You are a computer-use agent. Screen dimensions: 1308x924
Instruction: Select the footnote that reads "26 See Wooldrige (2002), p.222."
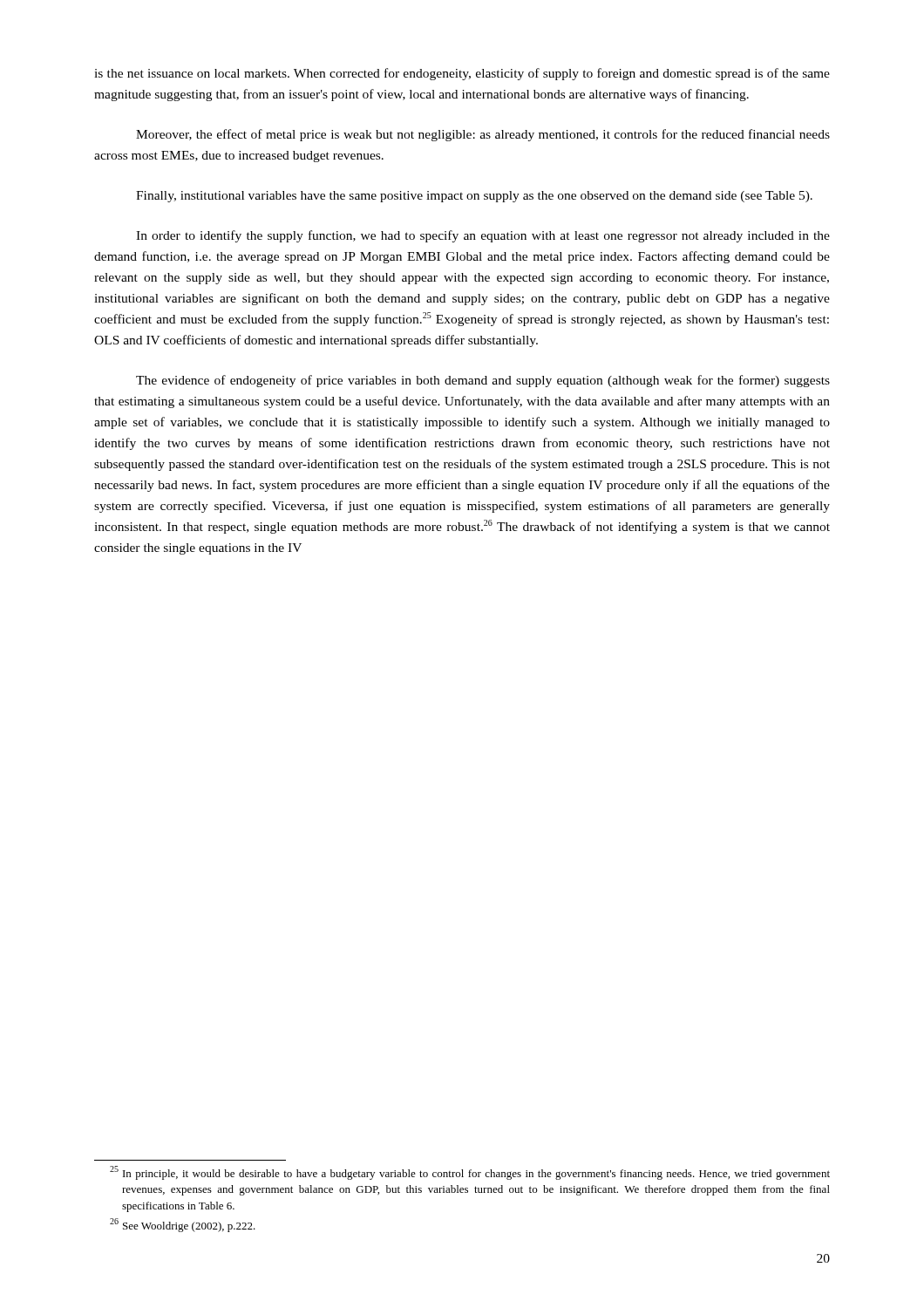point(183,1225)
